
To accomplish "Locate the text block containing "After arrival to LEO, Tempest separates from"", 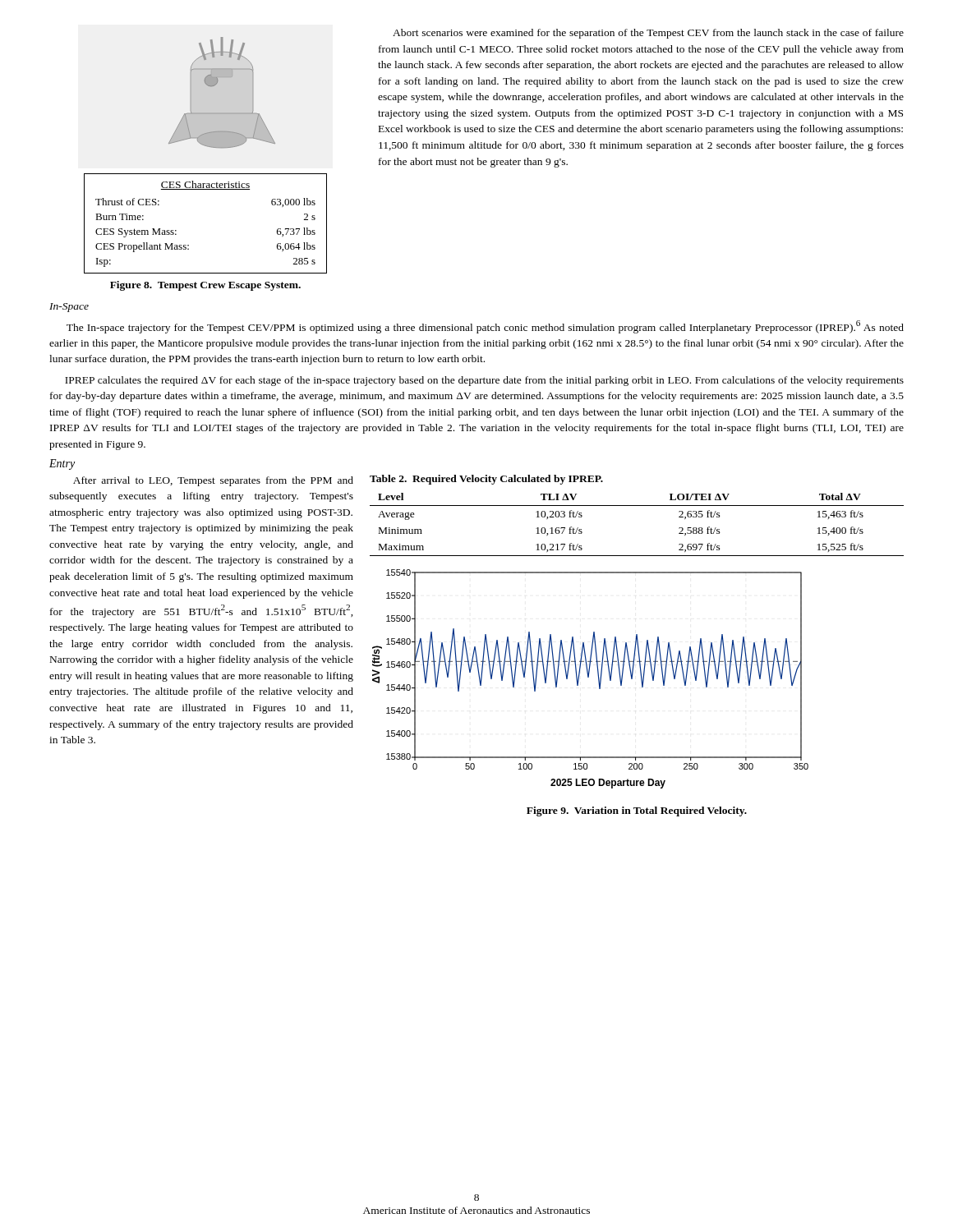I will click(201, 610).
